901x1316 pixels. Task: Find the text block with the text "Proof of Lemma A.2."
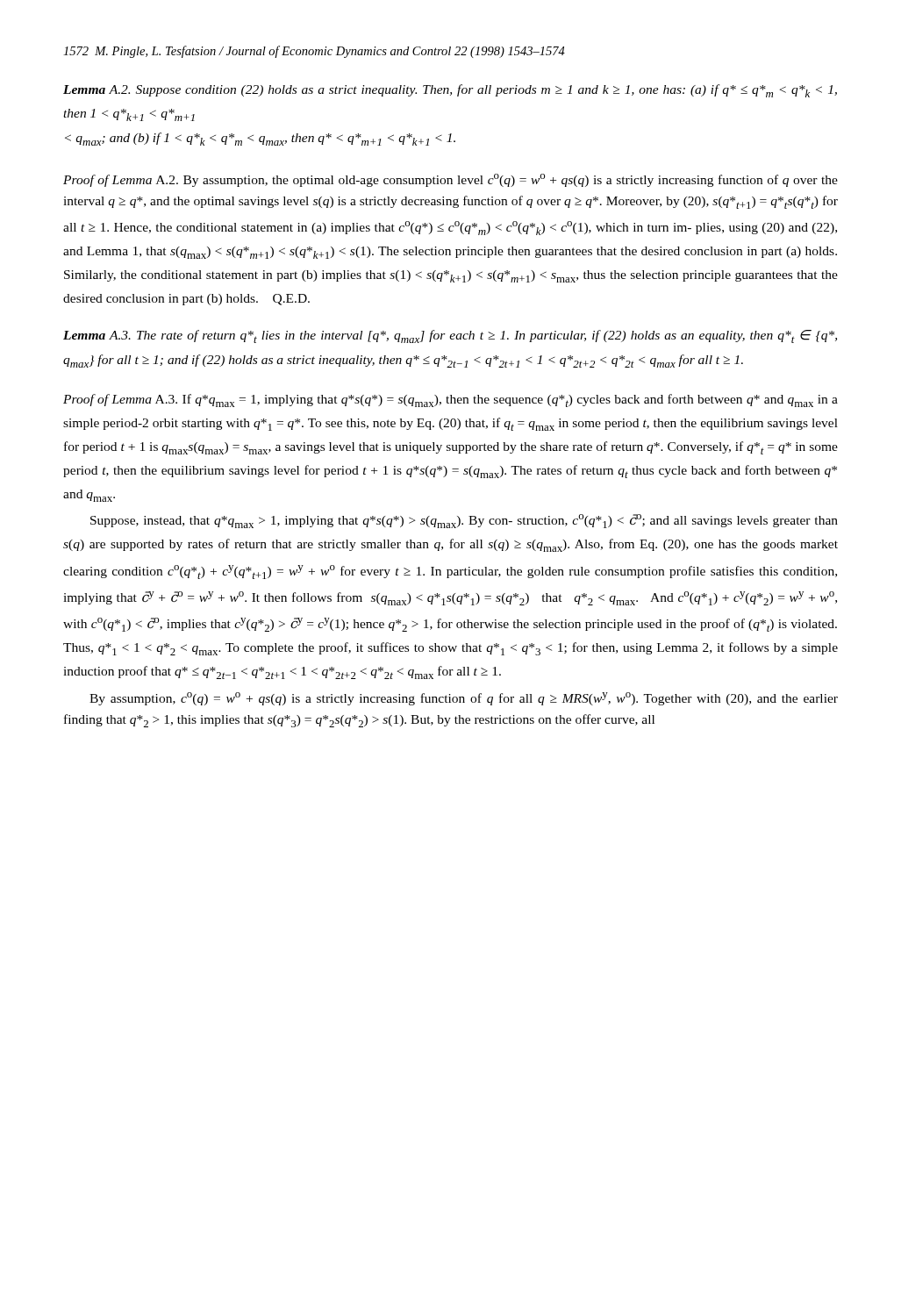tap(450, 238)
